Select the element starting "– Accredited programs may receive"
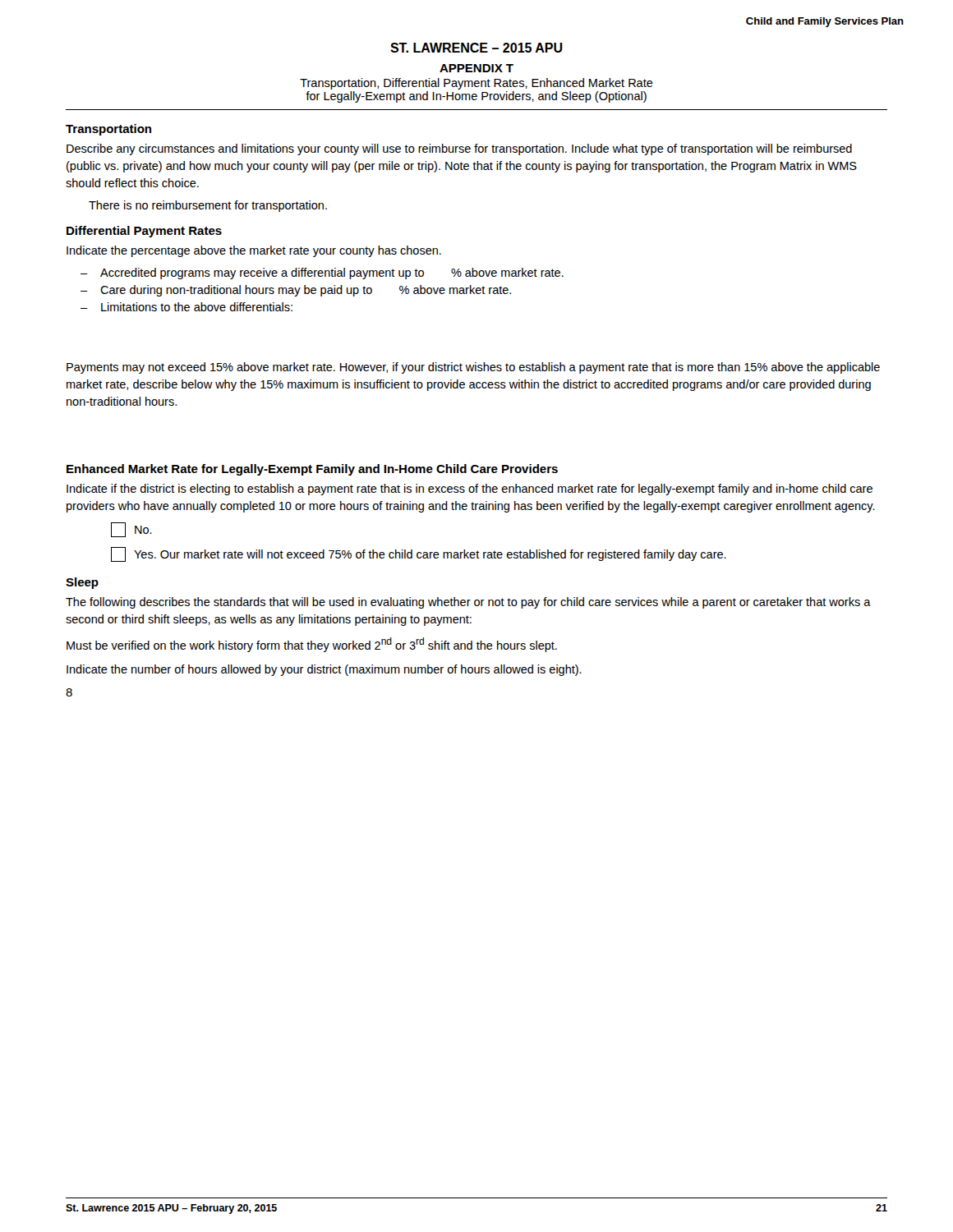Viewport: 953px width, 1232px height. tap(484, 273)
